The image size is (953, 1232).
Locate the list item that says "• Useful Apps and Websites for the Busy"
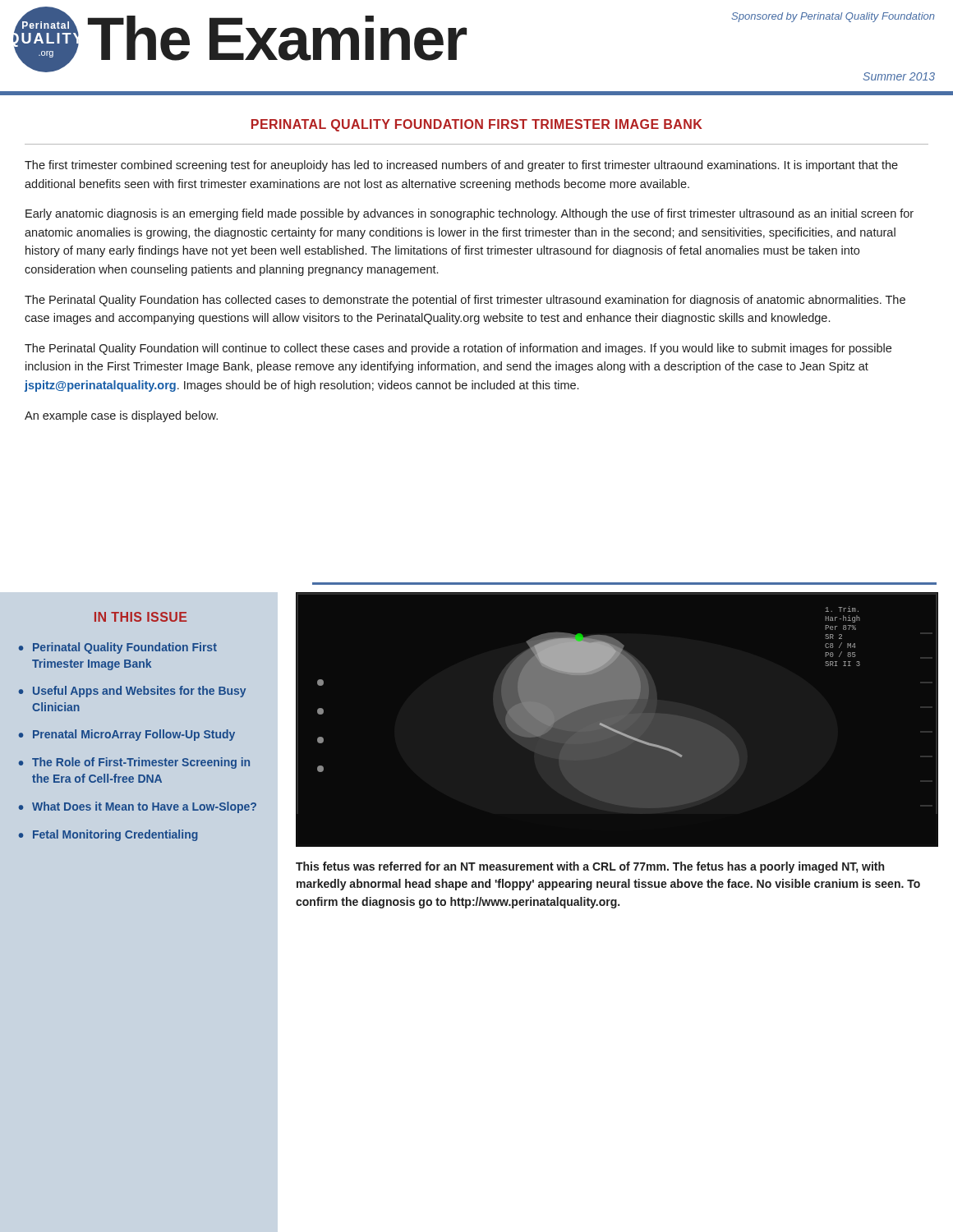click(141, 700)
